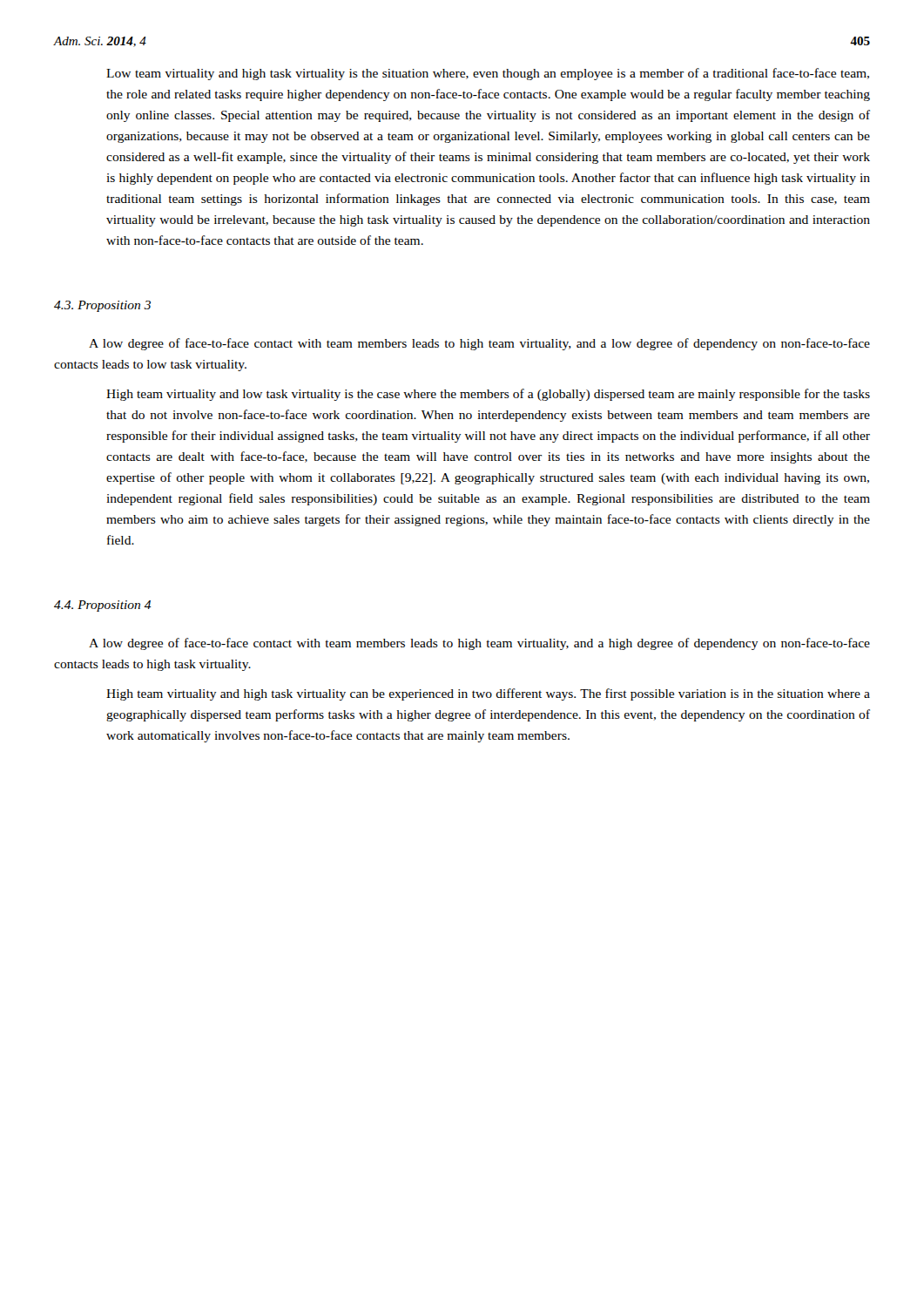Click on the text block that reads "High team virtuality and low task virtuality"

488,467
